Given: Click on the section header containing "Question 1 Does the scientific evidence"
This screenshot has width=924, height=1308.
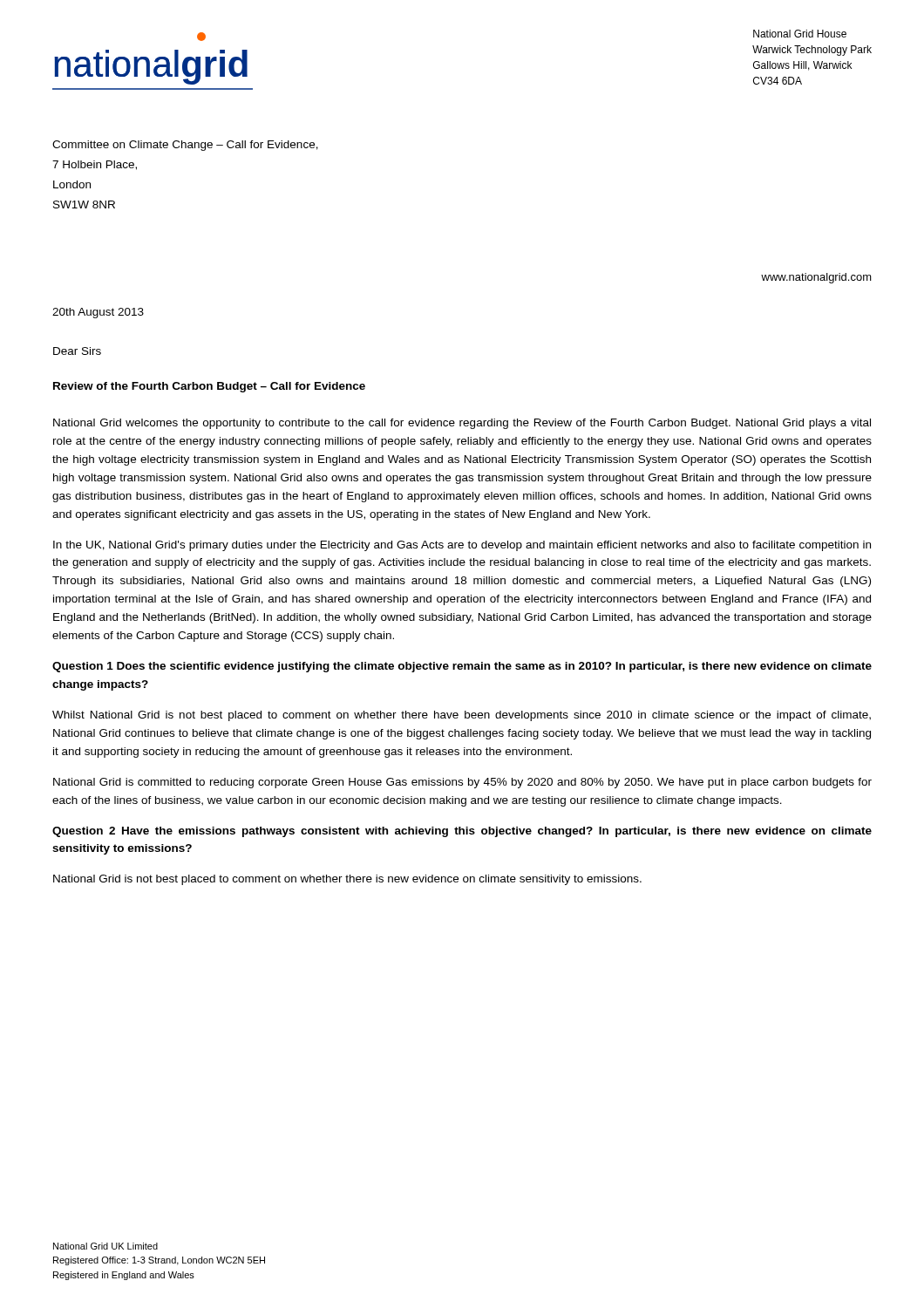Looking at the screenshot, I should (462, 675).
